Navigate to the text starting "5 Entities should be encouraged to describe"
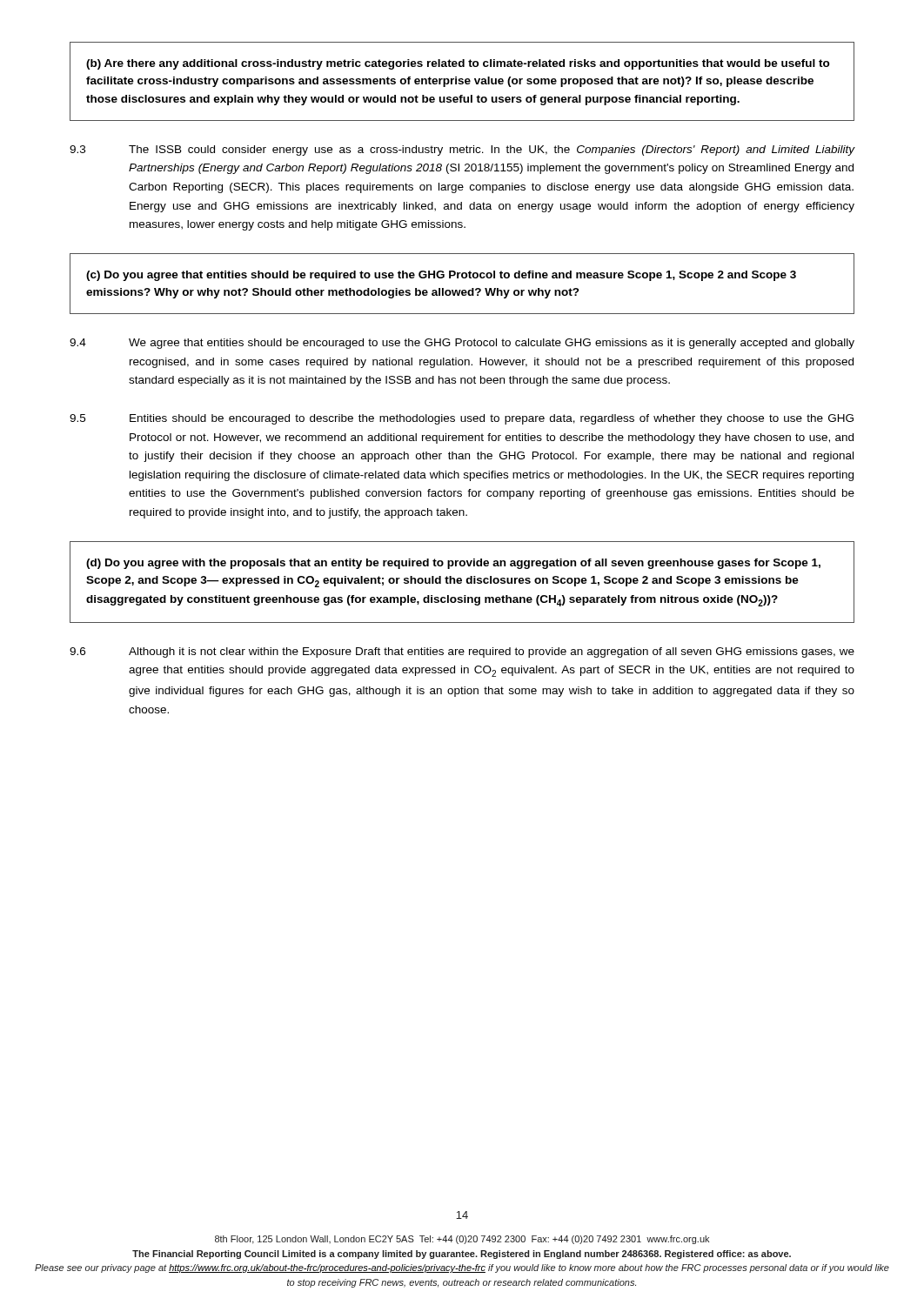Viewport: 924px width, 1305px height. (x=462, y=465)
